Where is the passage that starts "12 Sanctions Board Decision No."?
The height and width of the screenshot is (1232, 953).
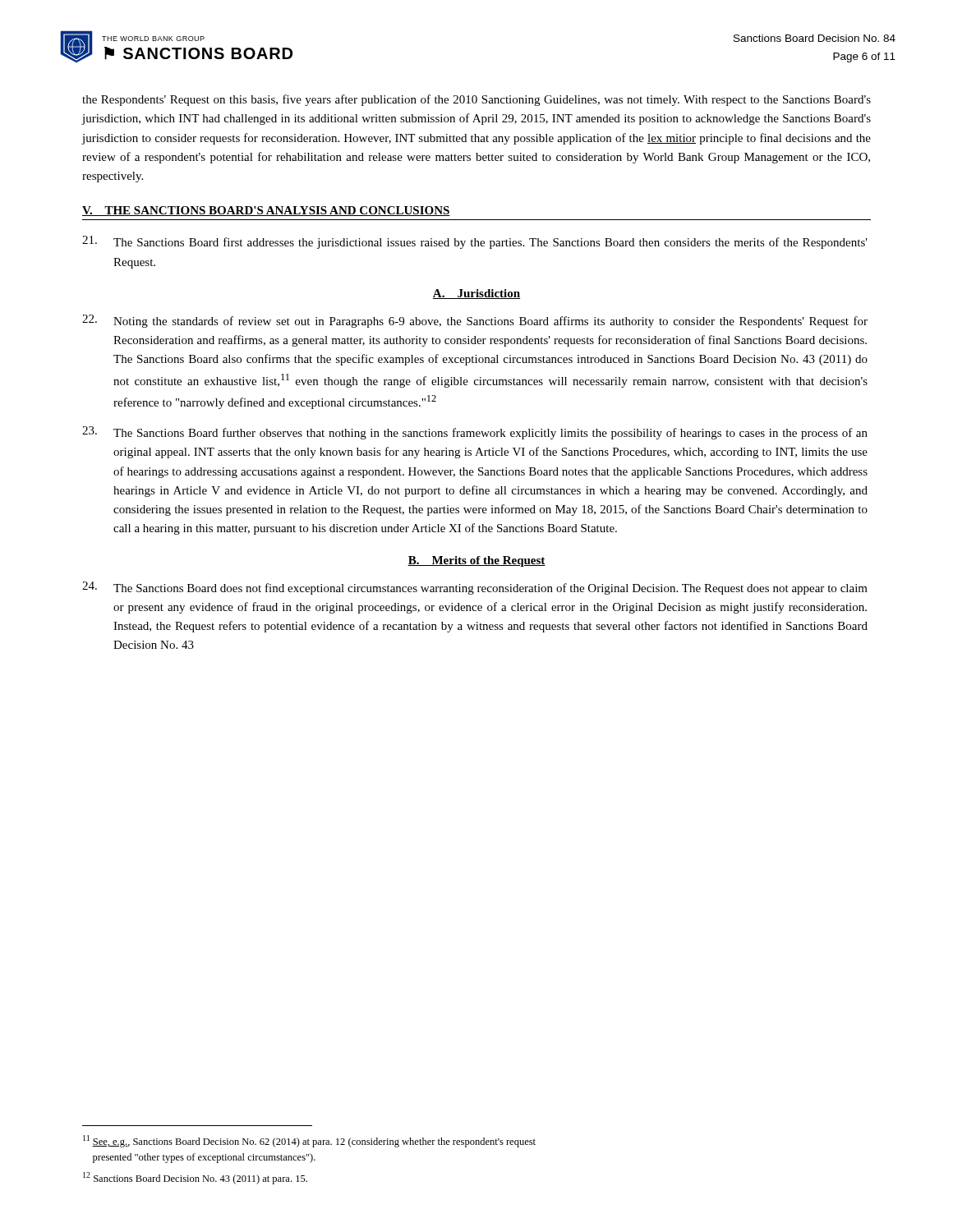(x=195, y=1177)
